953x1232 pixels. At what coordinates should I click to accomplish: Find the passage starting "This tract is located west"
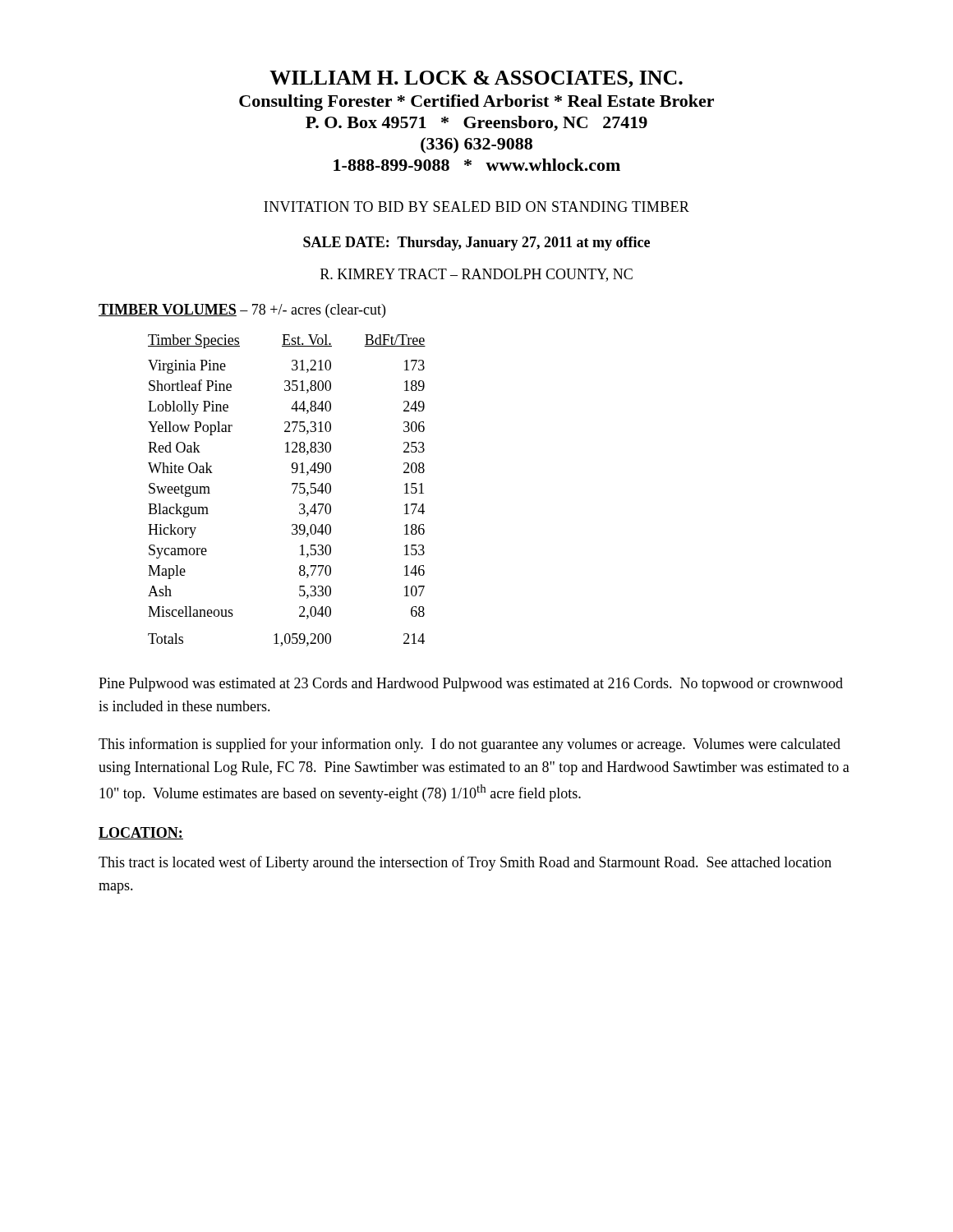coord(465,874)
